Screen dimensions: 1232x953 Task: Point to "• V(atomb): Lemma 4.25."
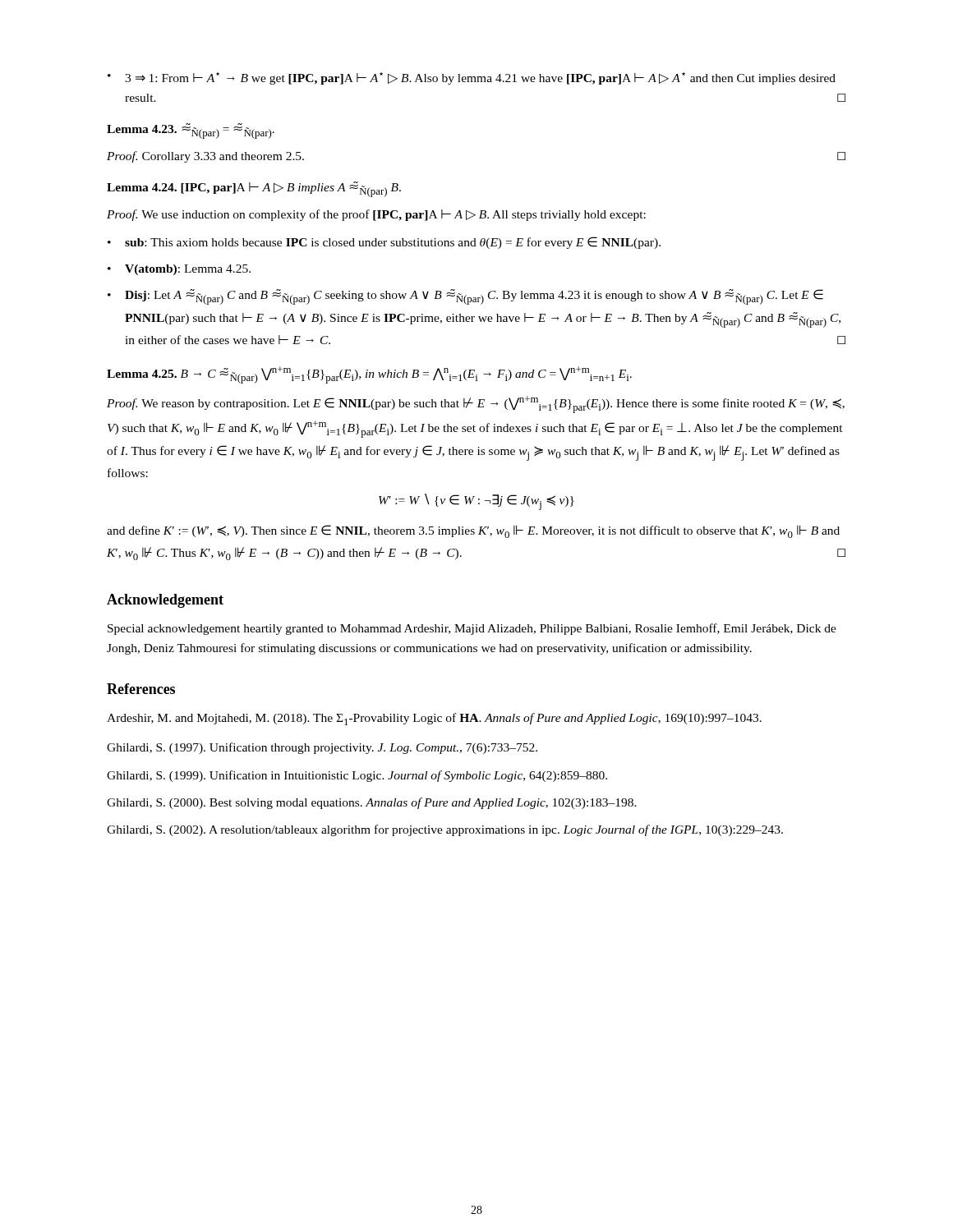(179, 270)
